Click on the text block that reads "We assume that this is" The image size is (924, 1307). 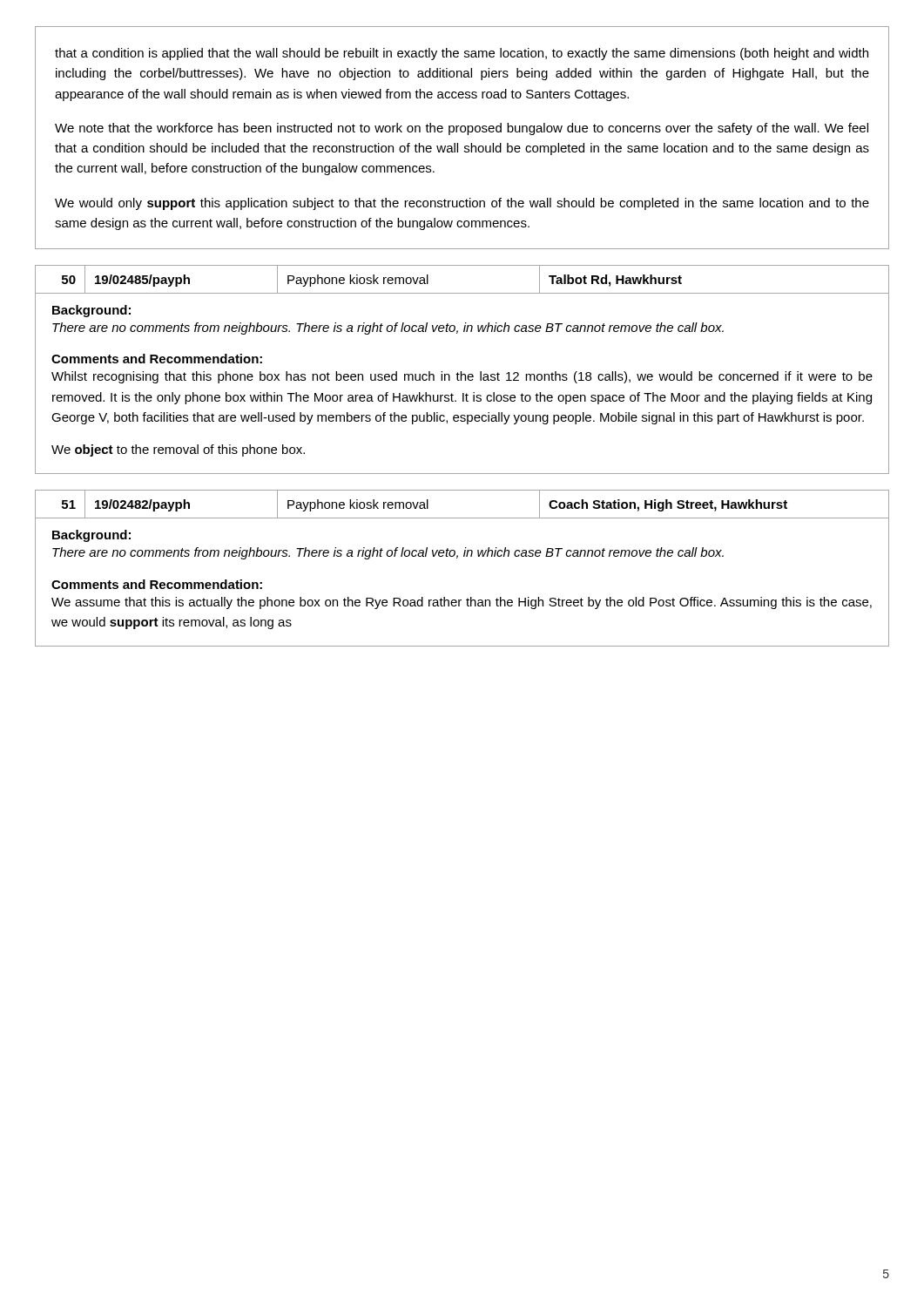pyautogui.click(x=462, y=611)
